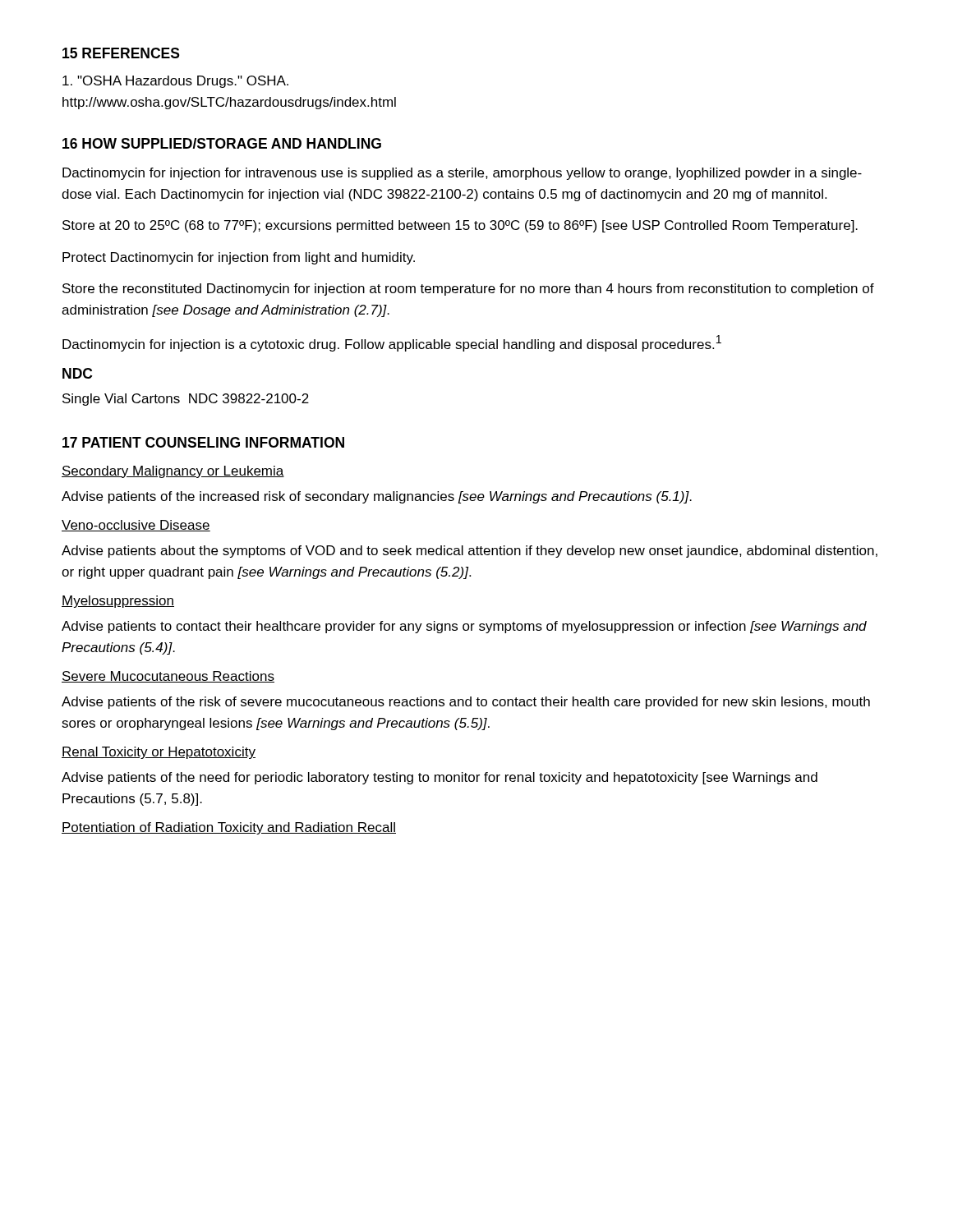The width and height of the screenshot is (953, 1232).
Task: Find the section header on this page that starts "Potentiation of Radiation Toxicity"
Action: click(x=229, y=828)
